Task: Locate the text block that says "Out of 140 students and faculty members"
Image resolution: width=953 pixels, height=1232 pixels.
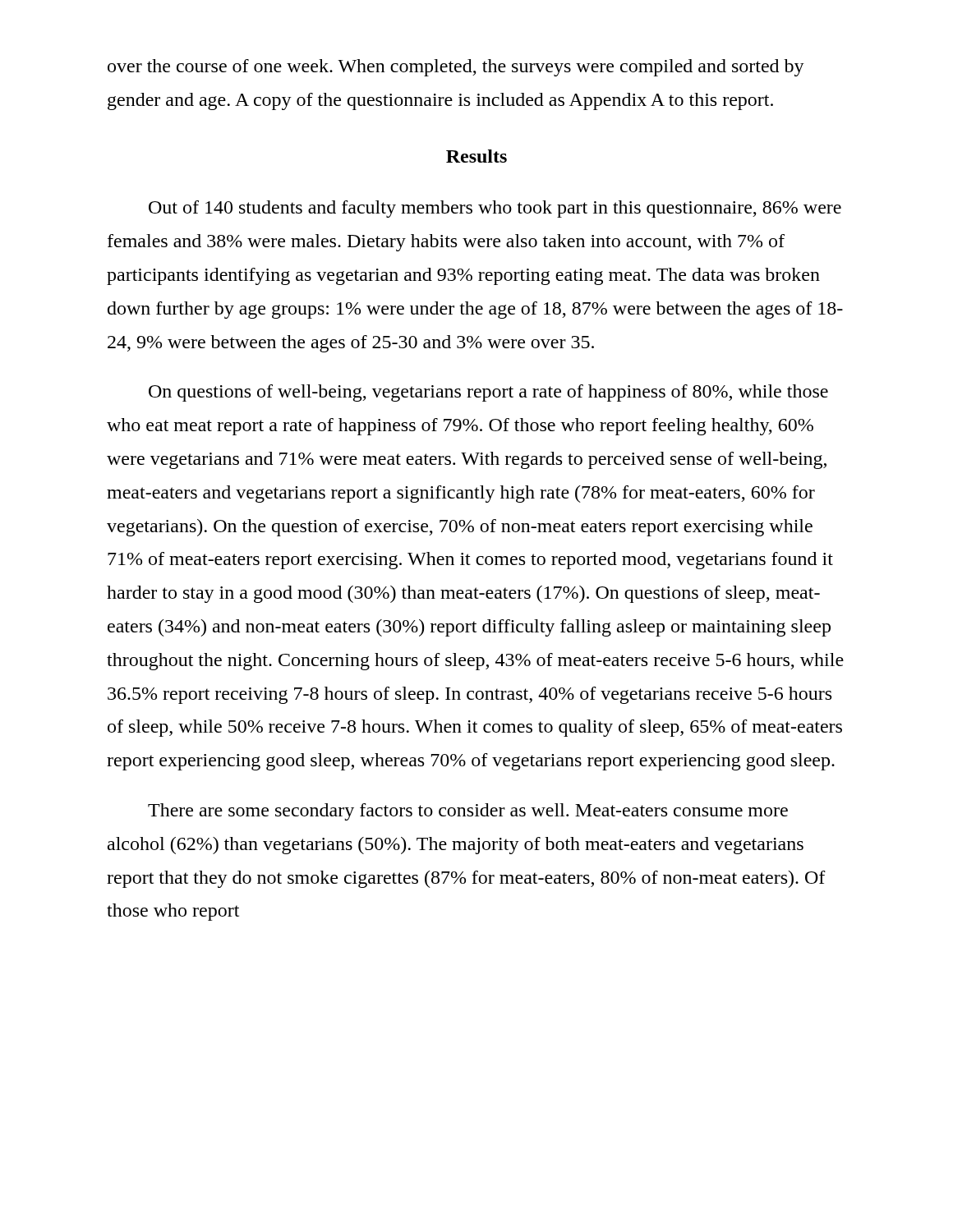Action: click(x=475, y=274)
